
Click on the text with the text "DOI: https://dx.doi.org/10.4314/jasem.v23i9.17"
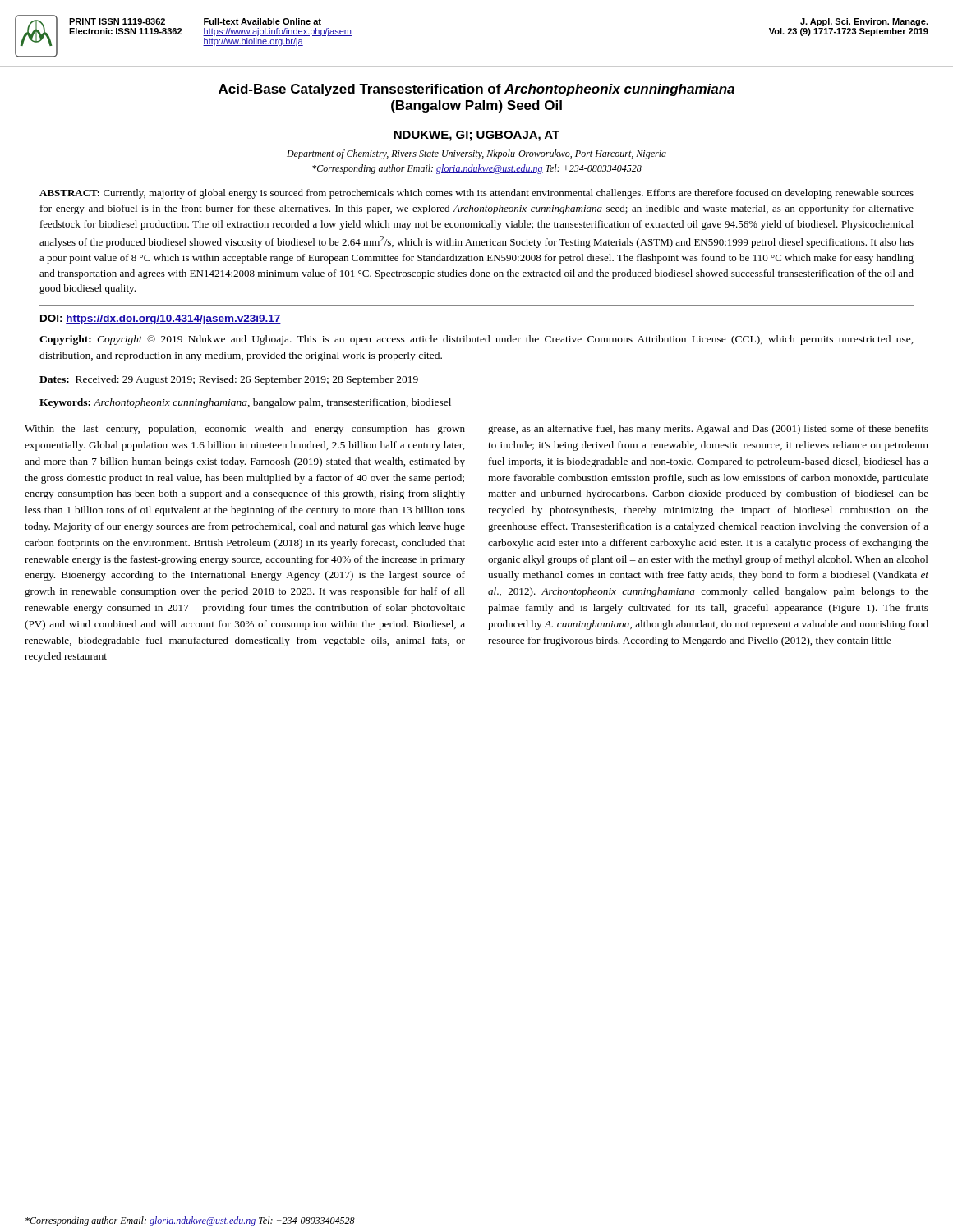point(160,318)
